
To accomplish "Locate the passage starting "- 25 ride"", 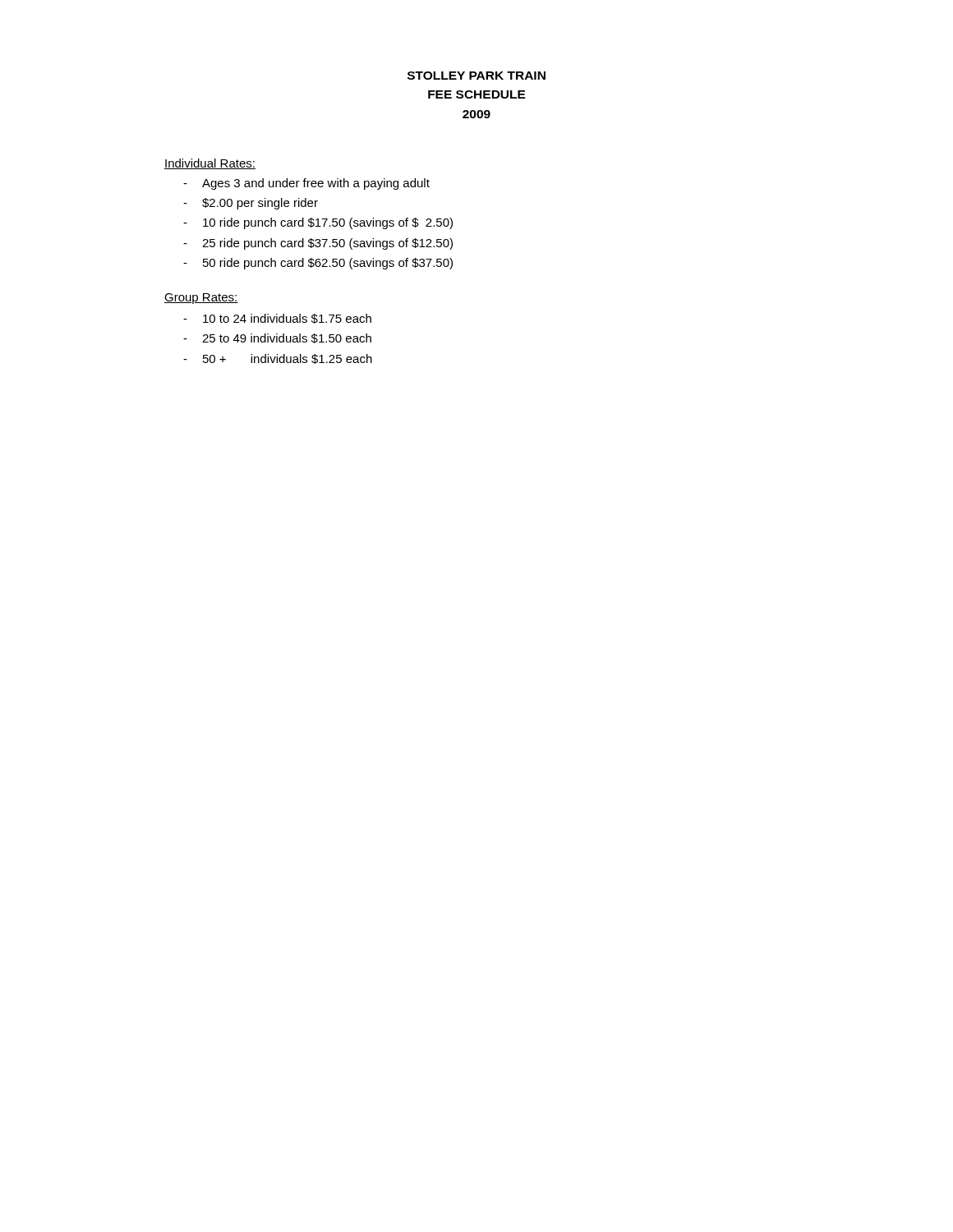I will point(309,242).
